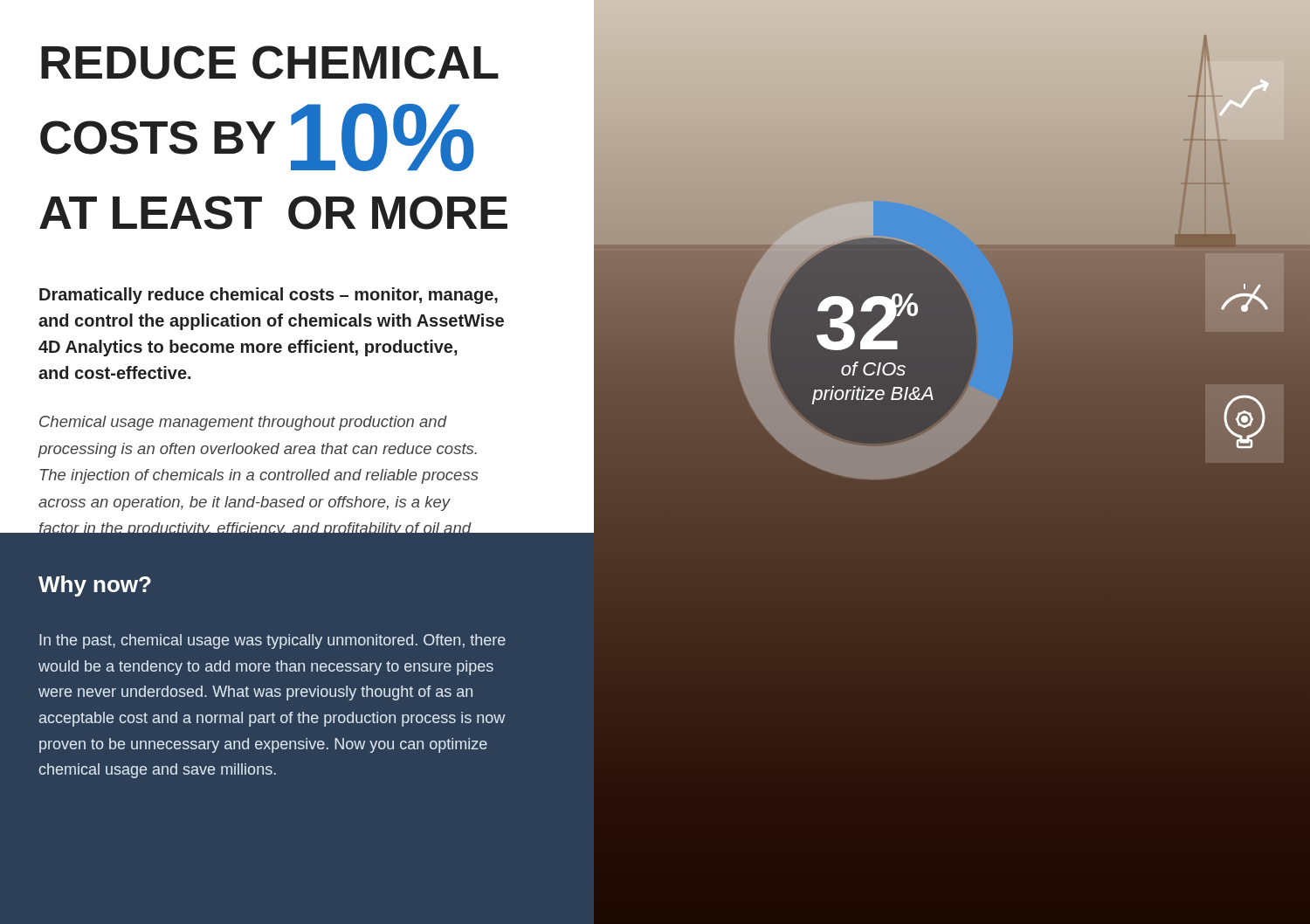1310x924 pixels.
Task: Where is the title that starts "REDUCE CHEMICAL COSTS BY 10% AT LEAST"?
Action: pos(296,137)
